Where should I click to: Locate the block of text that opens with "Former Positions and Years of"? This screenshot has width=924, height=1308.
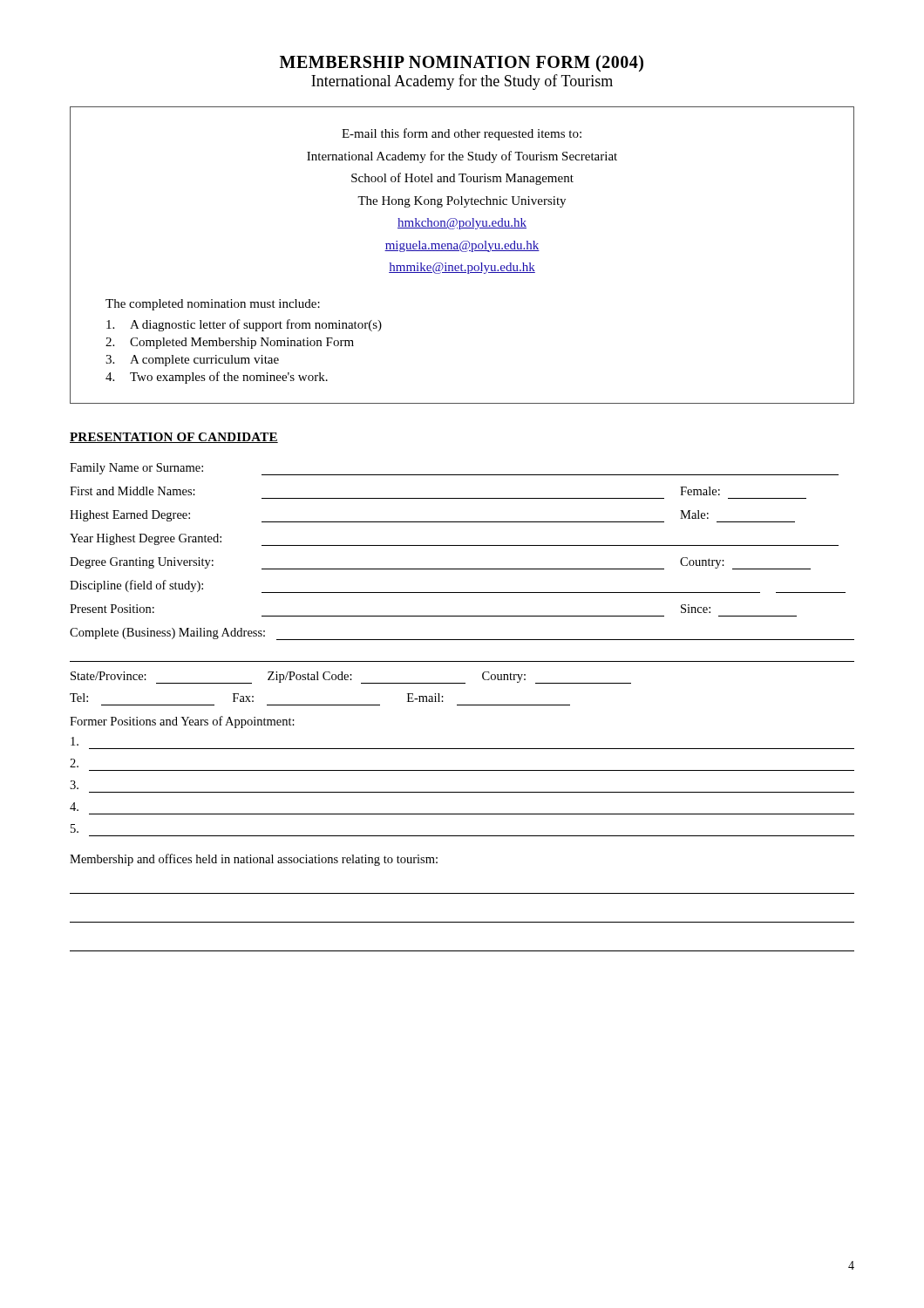(182, 721)
